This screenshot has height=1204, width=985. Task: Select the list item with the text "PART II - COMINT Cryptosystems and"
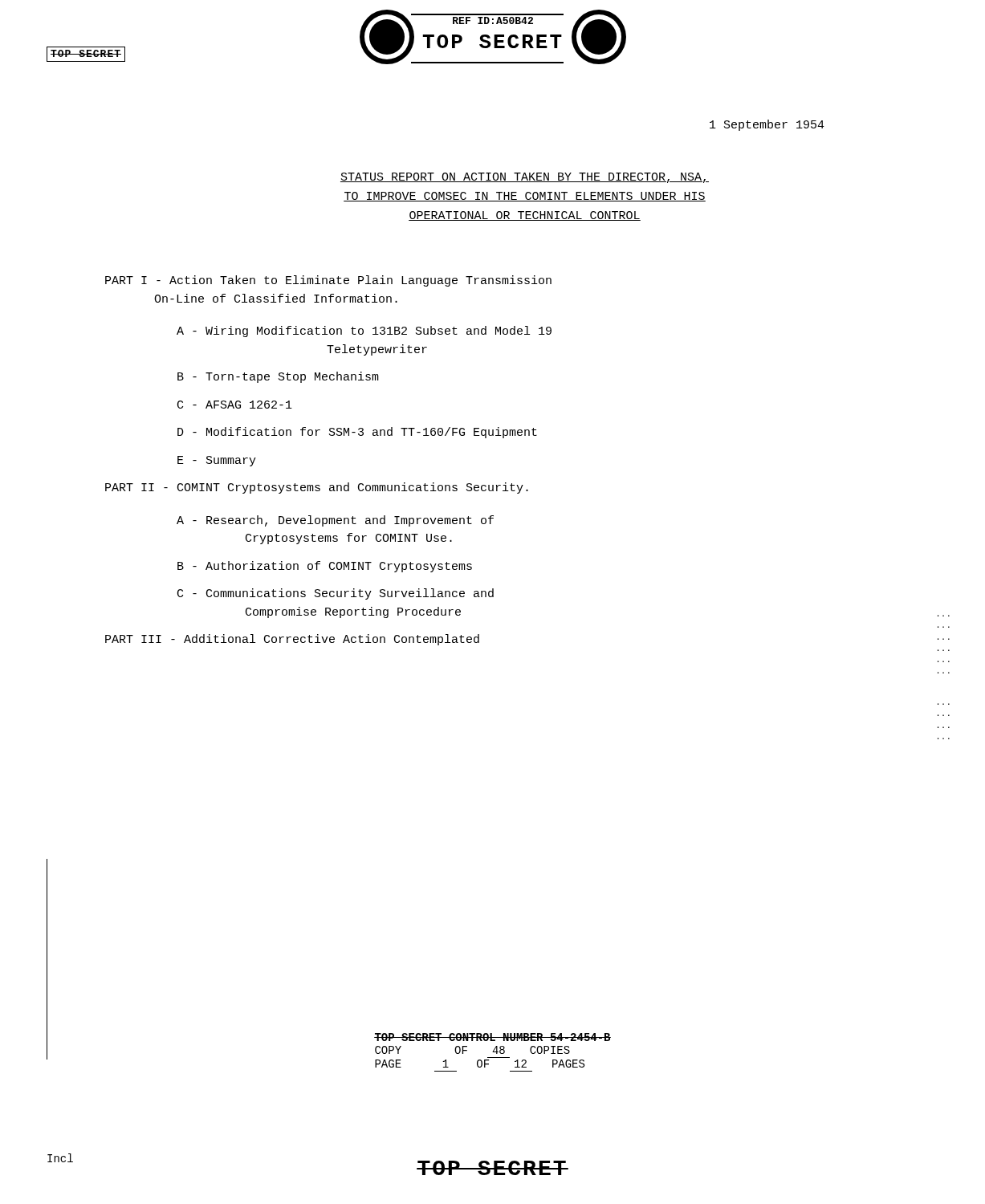pyautogui.click(x=318, y=488)
